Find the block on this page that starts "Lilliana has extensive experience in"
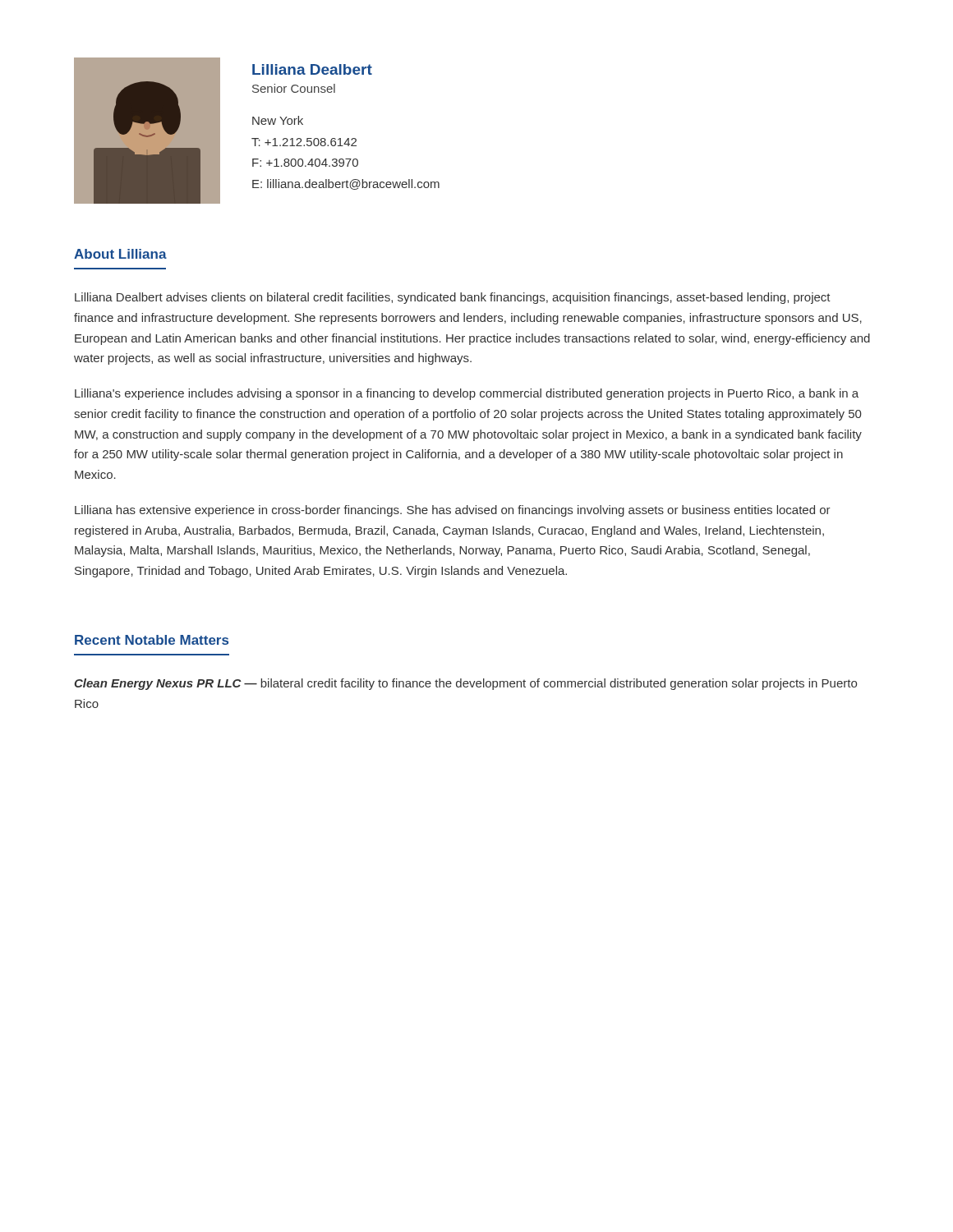The image size is (953, 1232). tap(452, 540)
